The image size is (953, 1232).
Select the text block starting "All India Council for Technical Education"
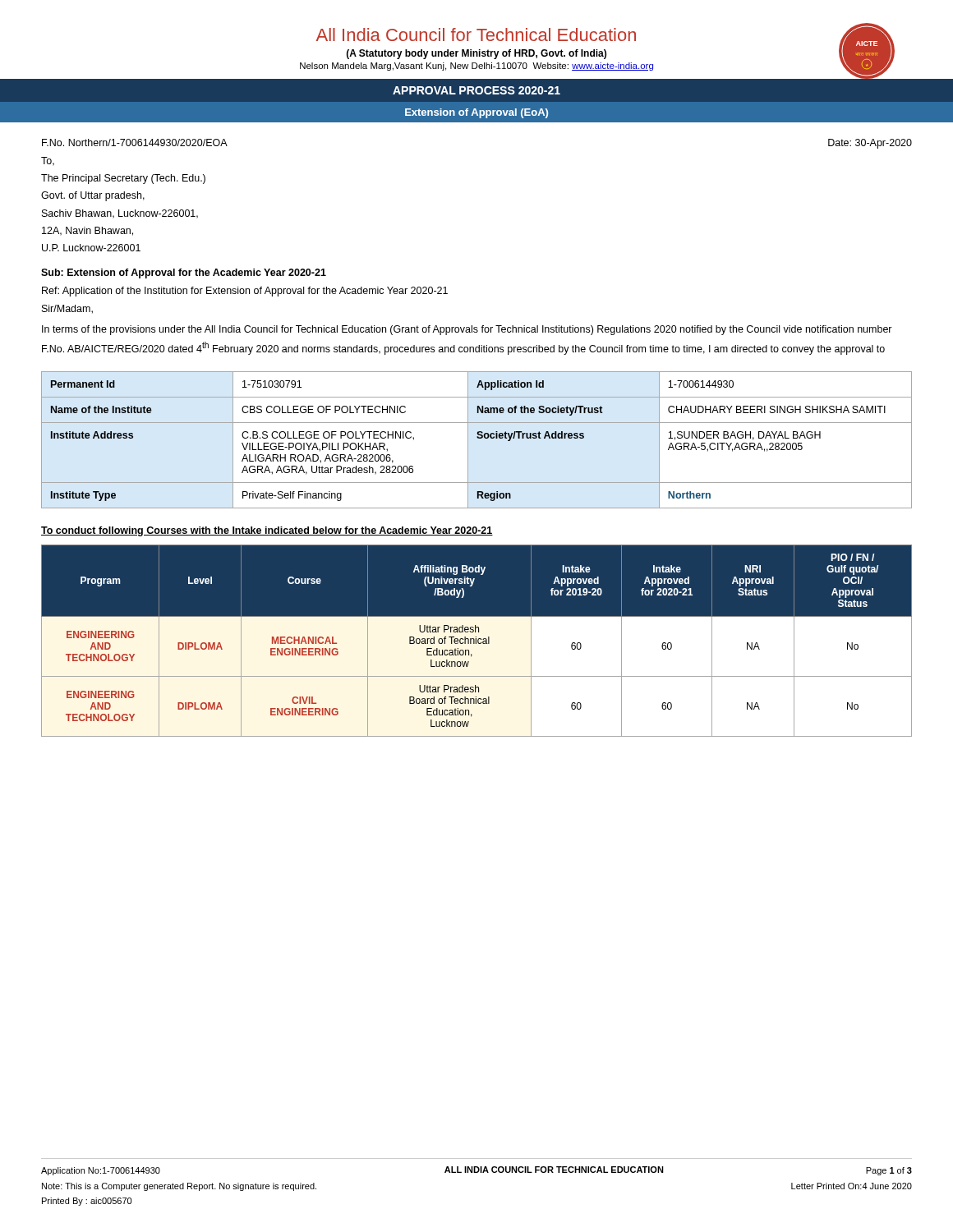coord(476,35)
